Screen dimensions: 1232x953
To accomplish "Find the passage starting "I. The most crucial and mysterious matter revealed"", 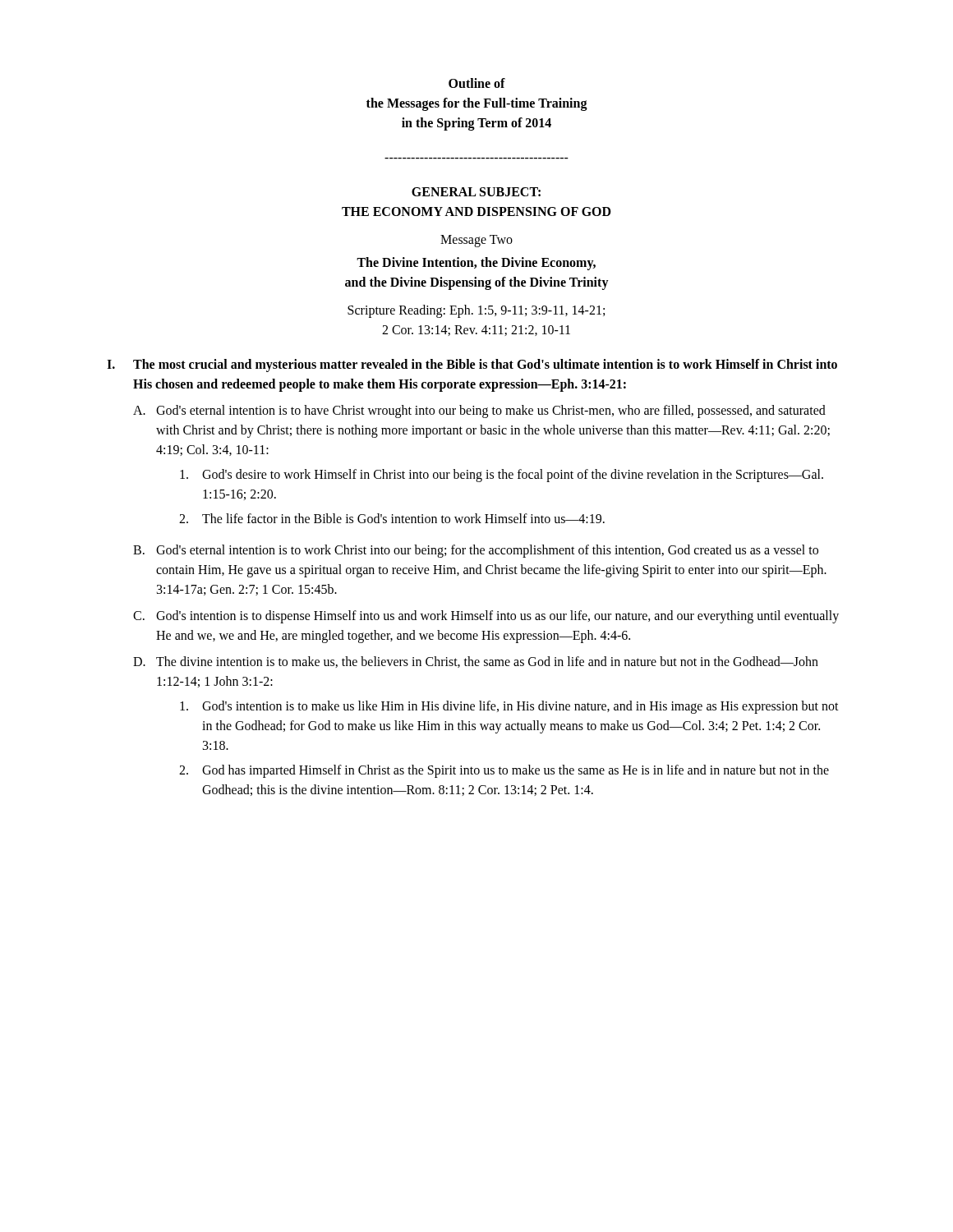I will (476, 375).
